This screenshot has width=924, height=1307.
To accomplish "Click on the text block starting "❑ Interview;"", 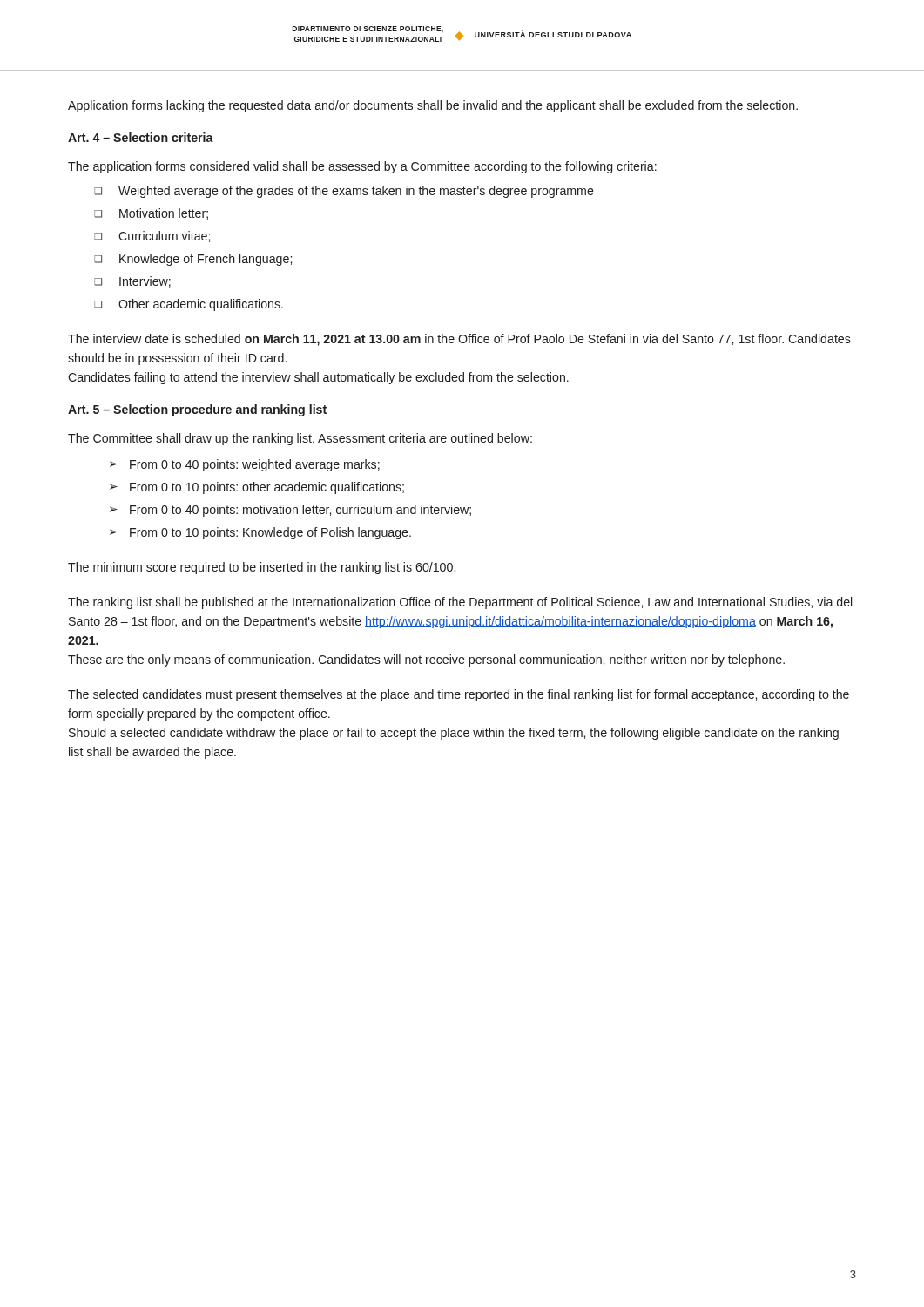I will click(x=133, y=281).
